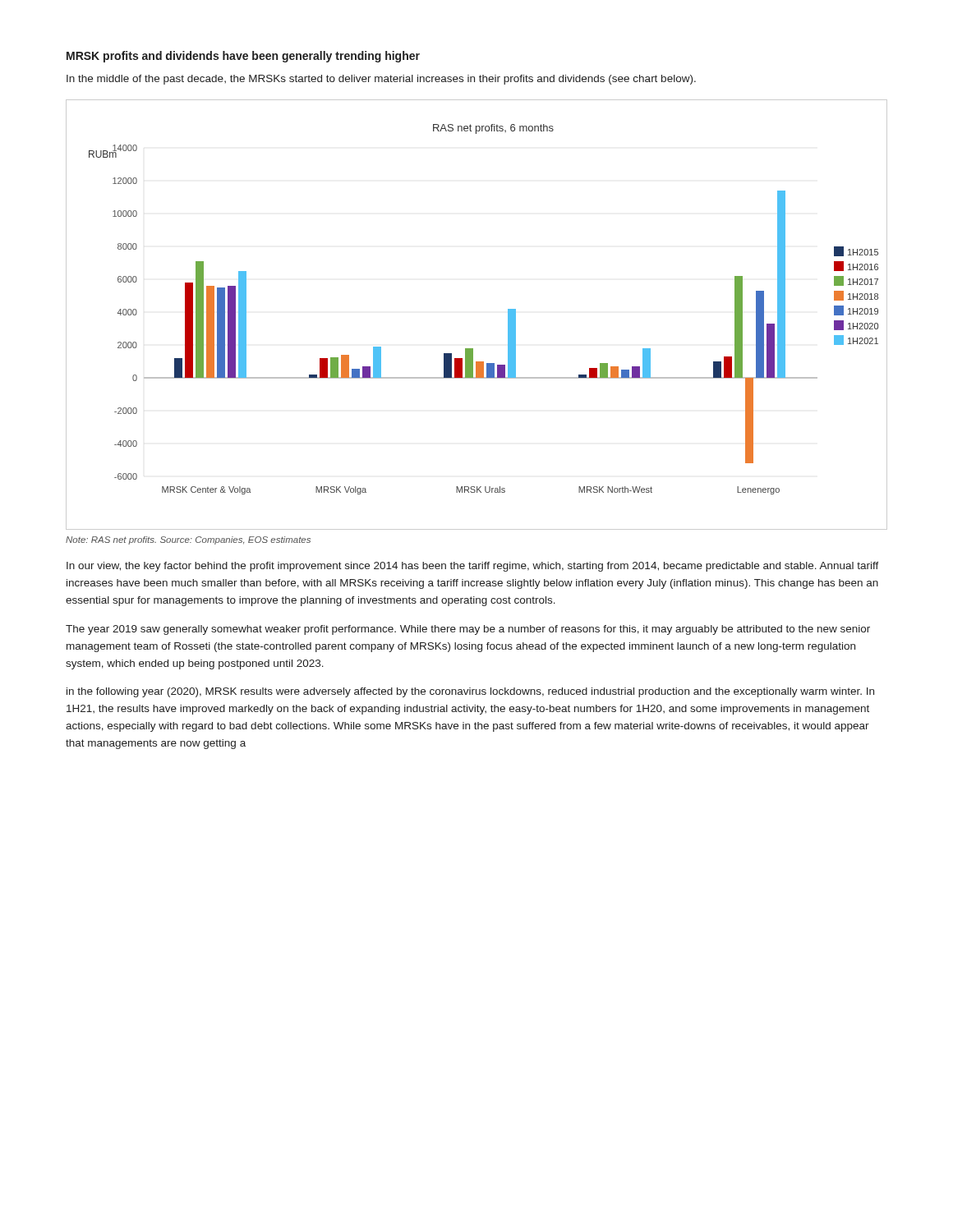Image resolution: width=953 pixels, height=1232 pixels.
Task: Click on the text block containing "in the following year (2020), MRSK results were"
Action: (x=470, y=717)
